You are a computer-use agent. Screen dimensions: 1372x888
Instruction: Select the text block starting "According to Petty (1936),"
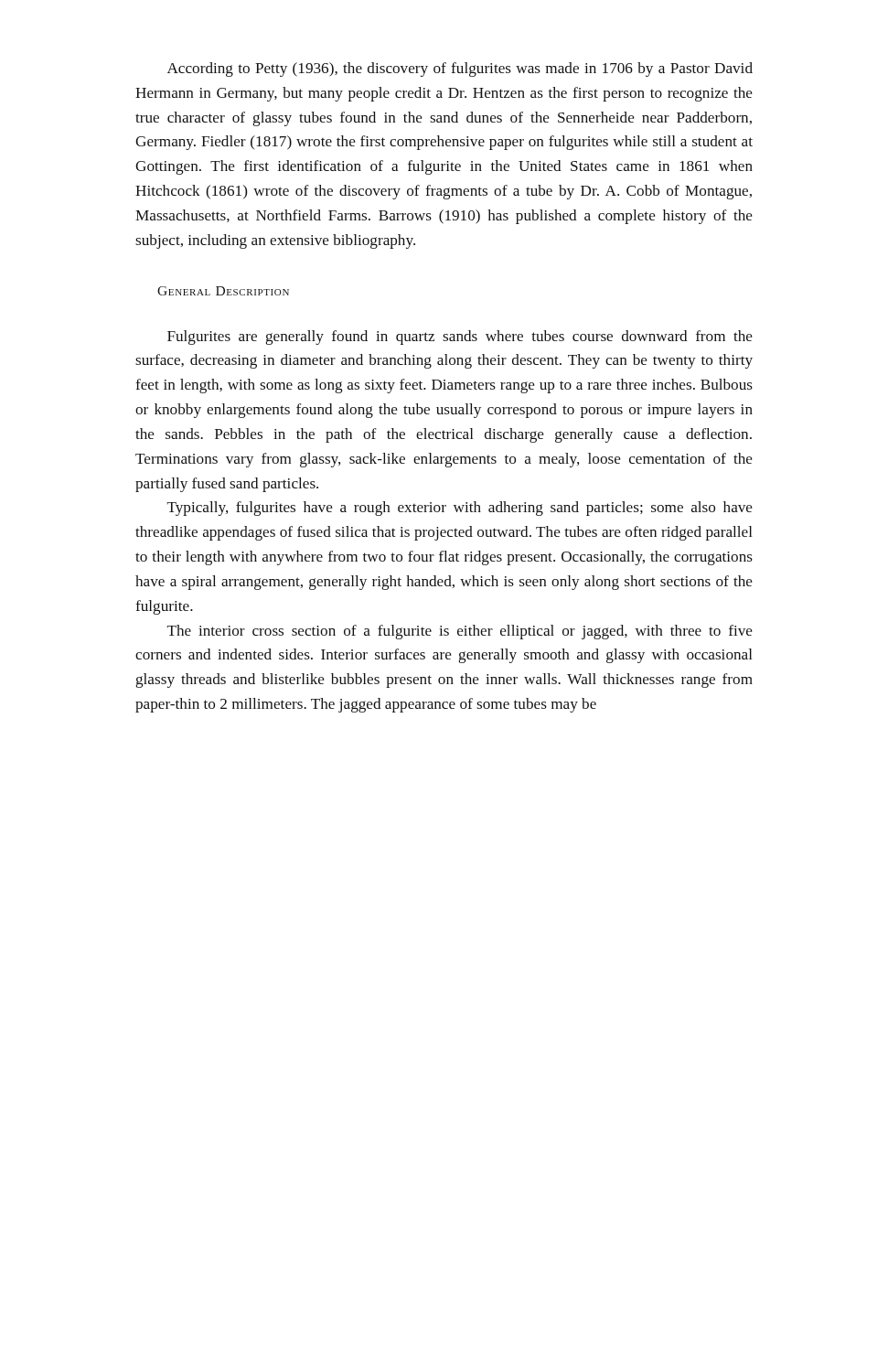(444, 155)
